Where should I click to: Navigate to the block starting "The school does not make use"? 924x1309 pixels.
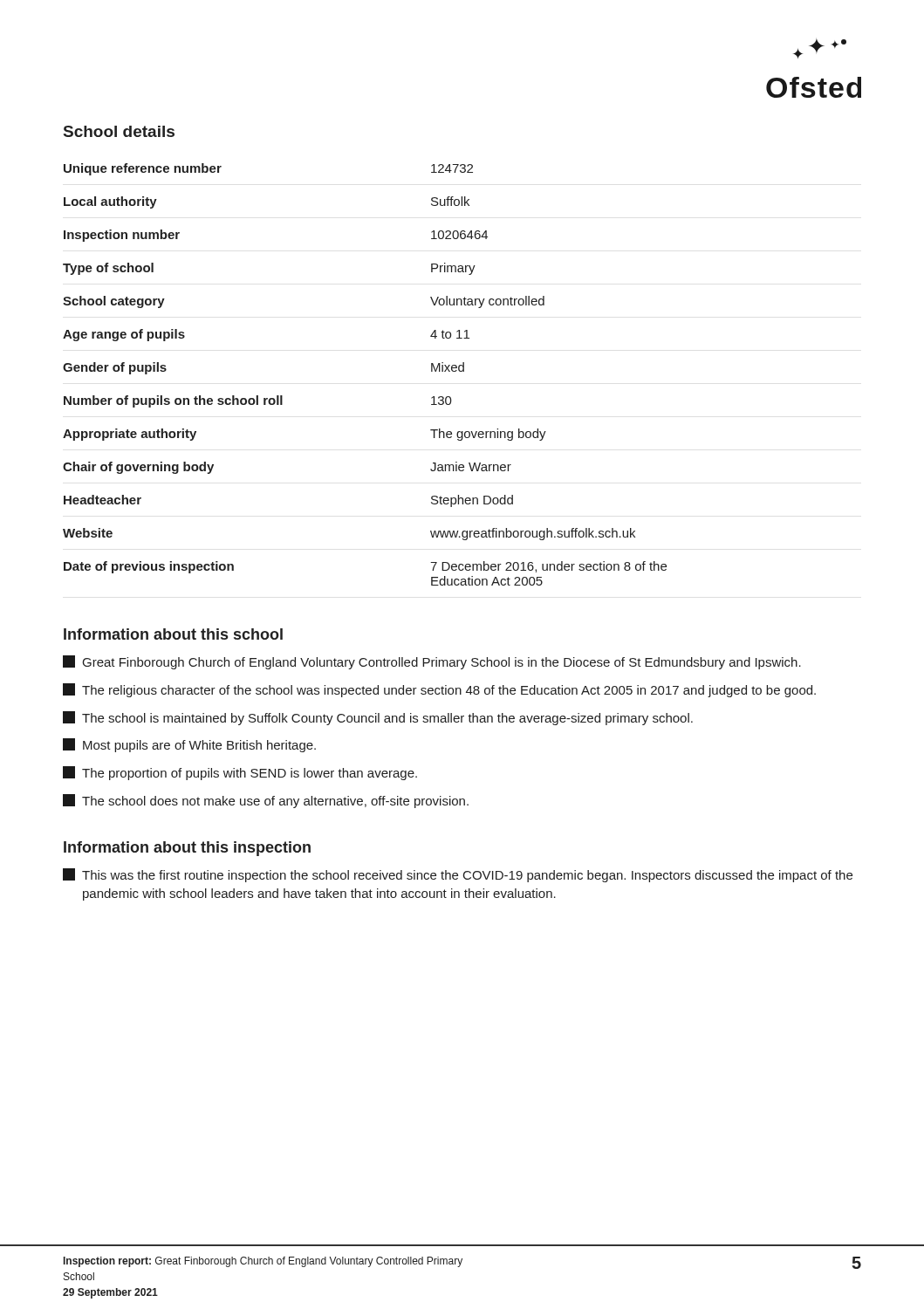462,801
